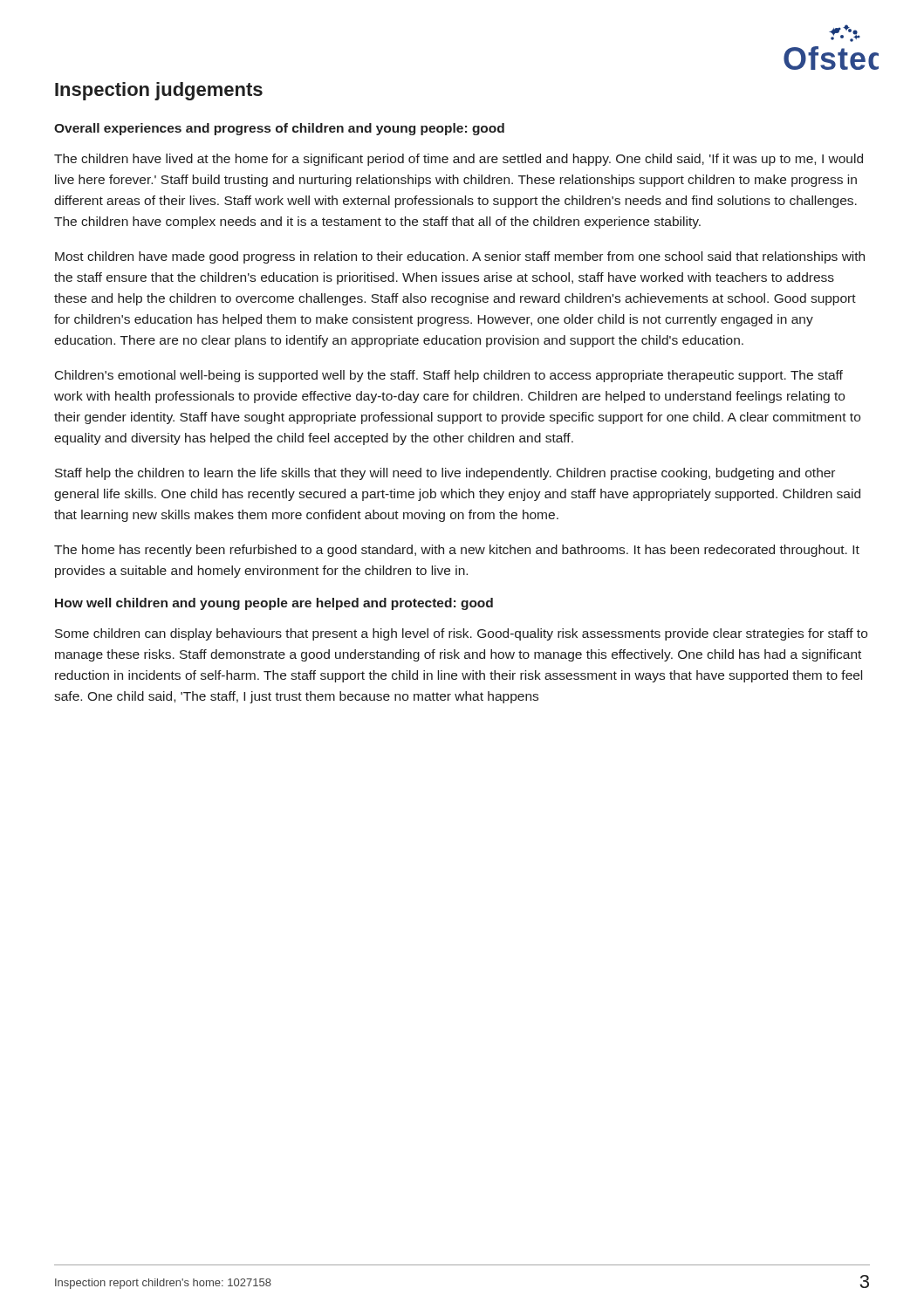Where is the passage that starts "Staff help the"?
The height and width of the screenshot is (1309, 924).
458,494
